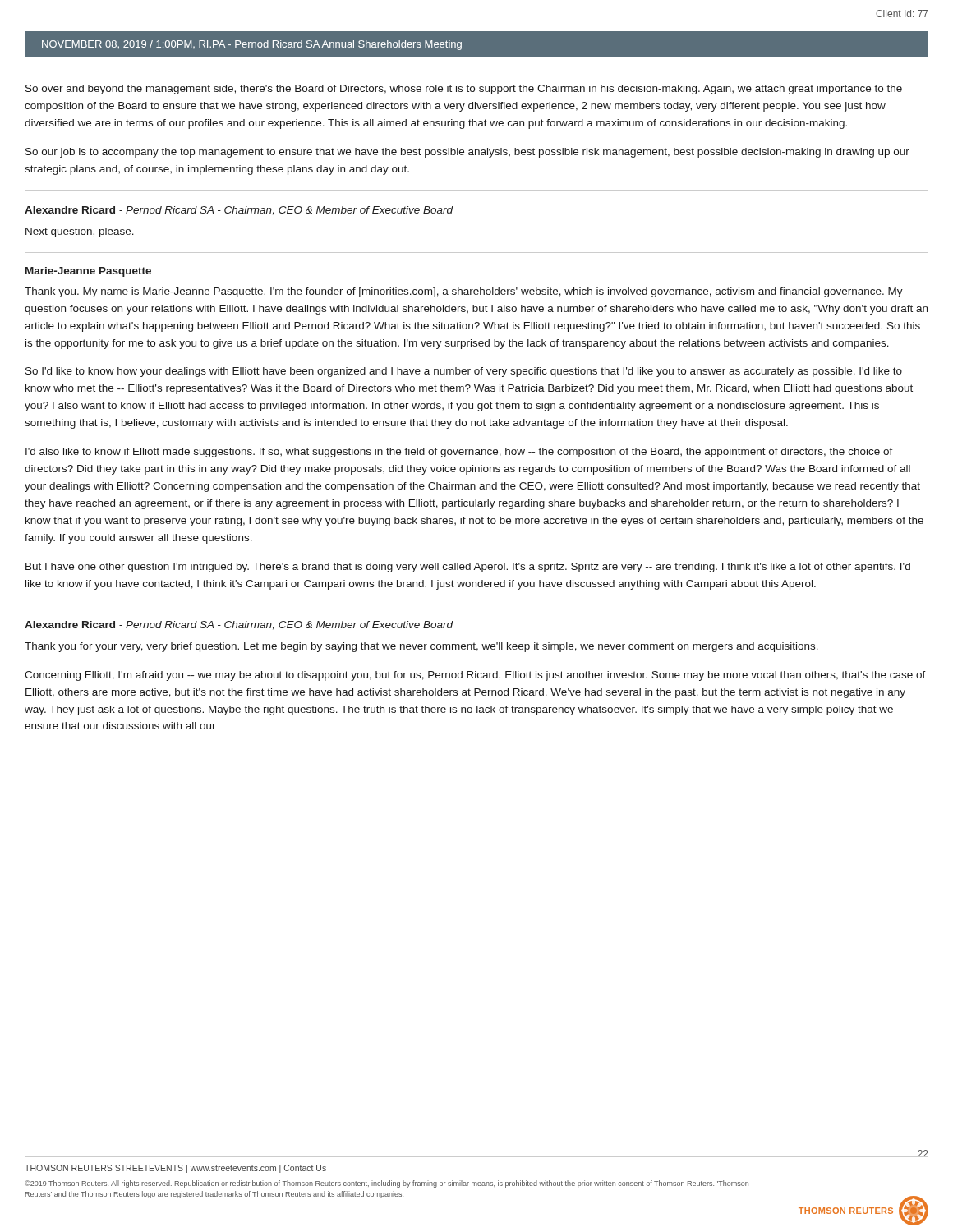
Task: Find the text block that reads "So I'd like to know"
Action: point(469,397)
